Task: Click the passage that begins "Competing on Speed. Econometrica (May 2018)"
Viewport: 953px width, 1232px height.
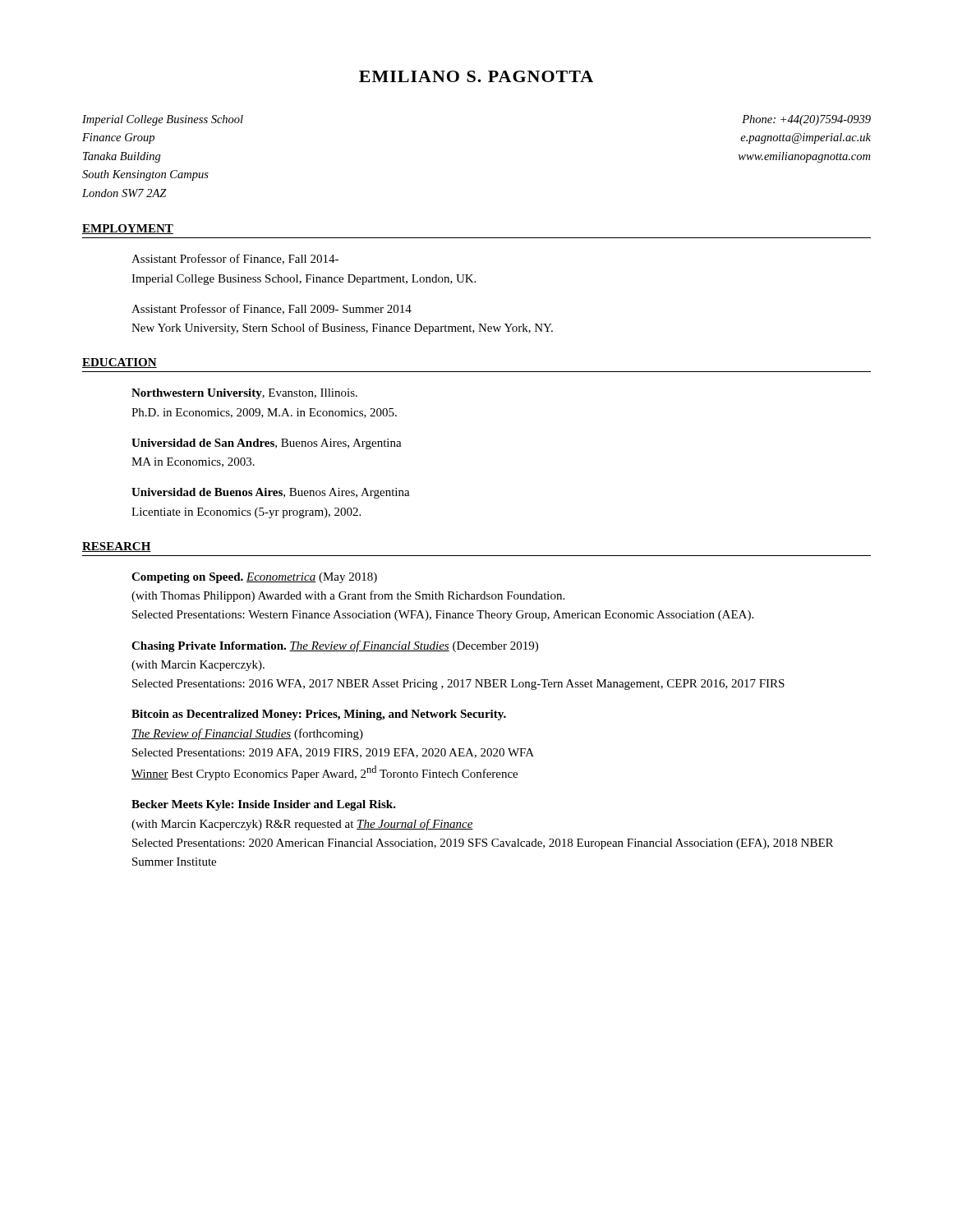Action: point(501,596)
